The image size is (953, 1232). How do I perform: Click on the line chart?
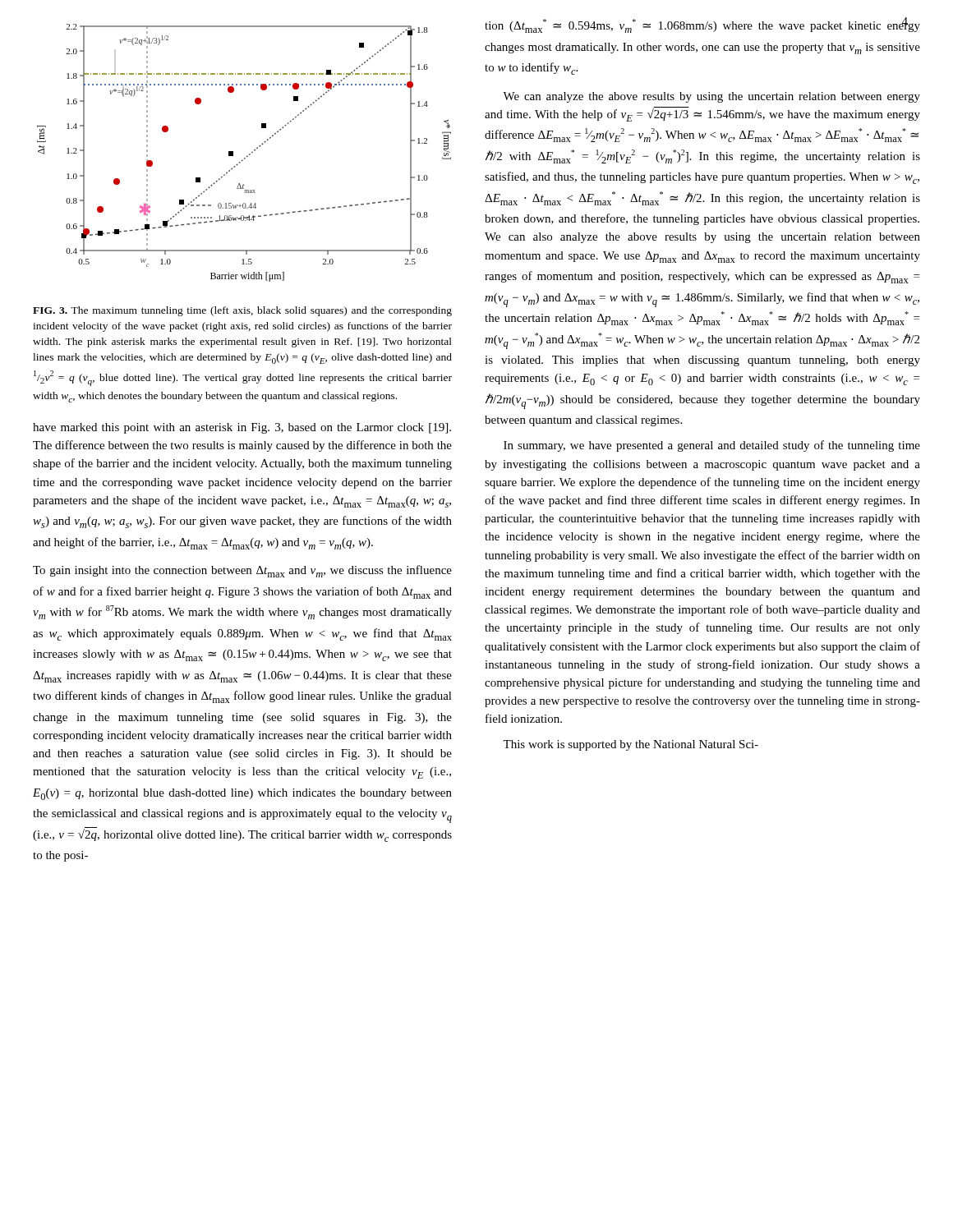coord(242,156)
